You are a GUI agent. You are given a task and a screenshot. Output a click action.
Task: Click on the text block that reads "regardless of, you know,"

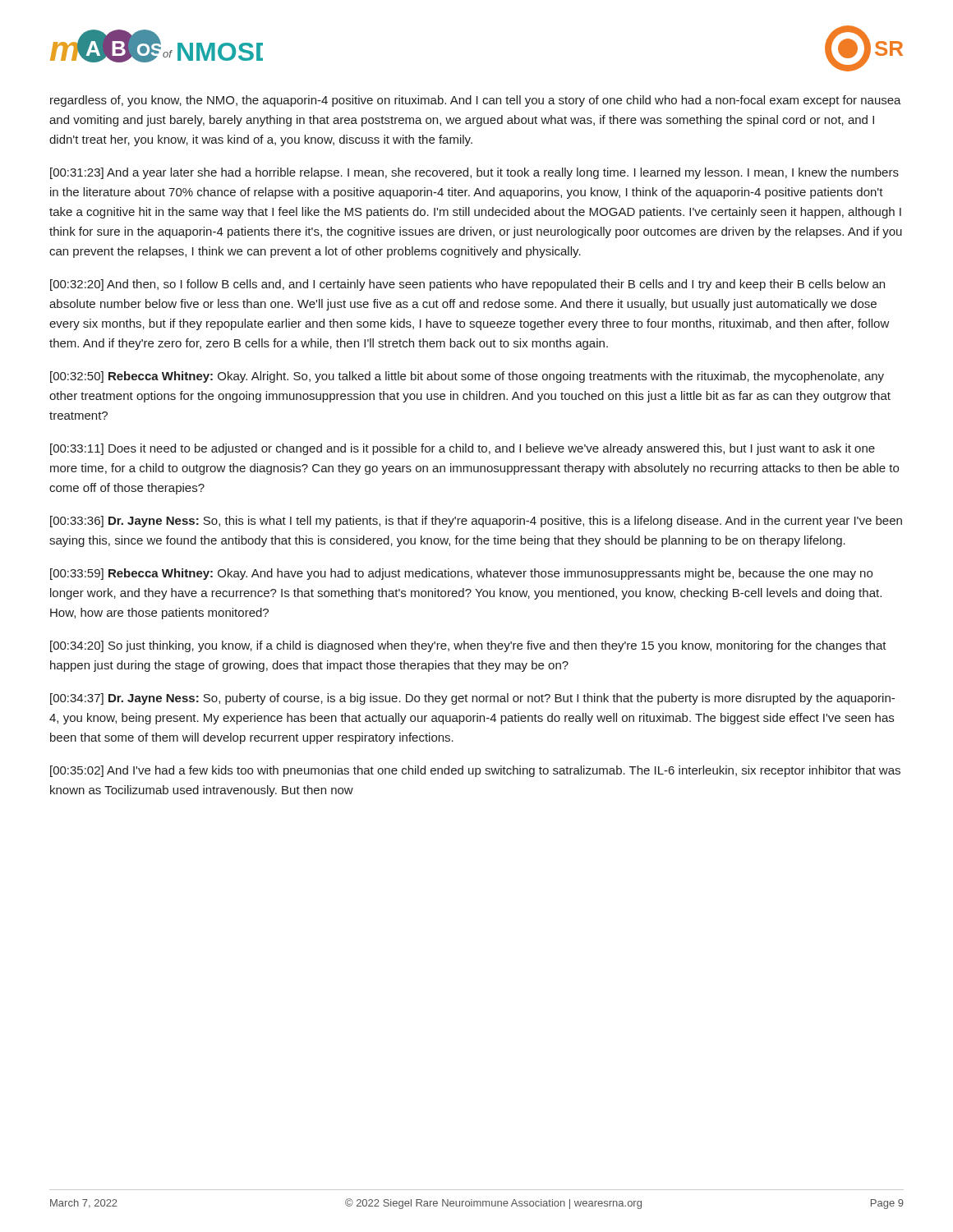pos(475,120)
